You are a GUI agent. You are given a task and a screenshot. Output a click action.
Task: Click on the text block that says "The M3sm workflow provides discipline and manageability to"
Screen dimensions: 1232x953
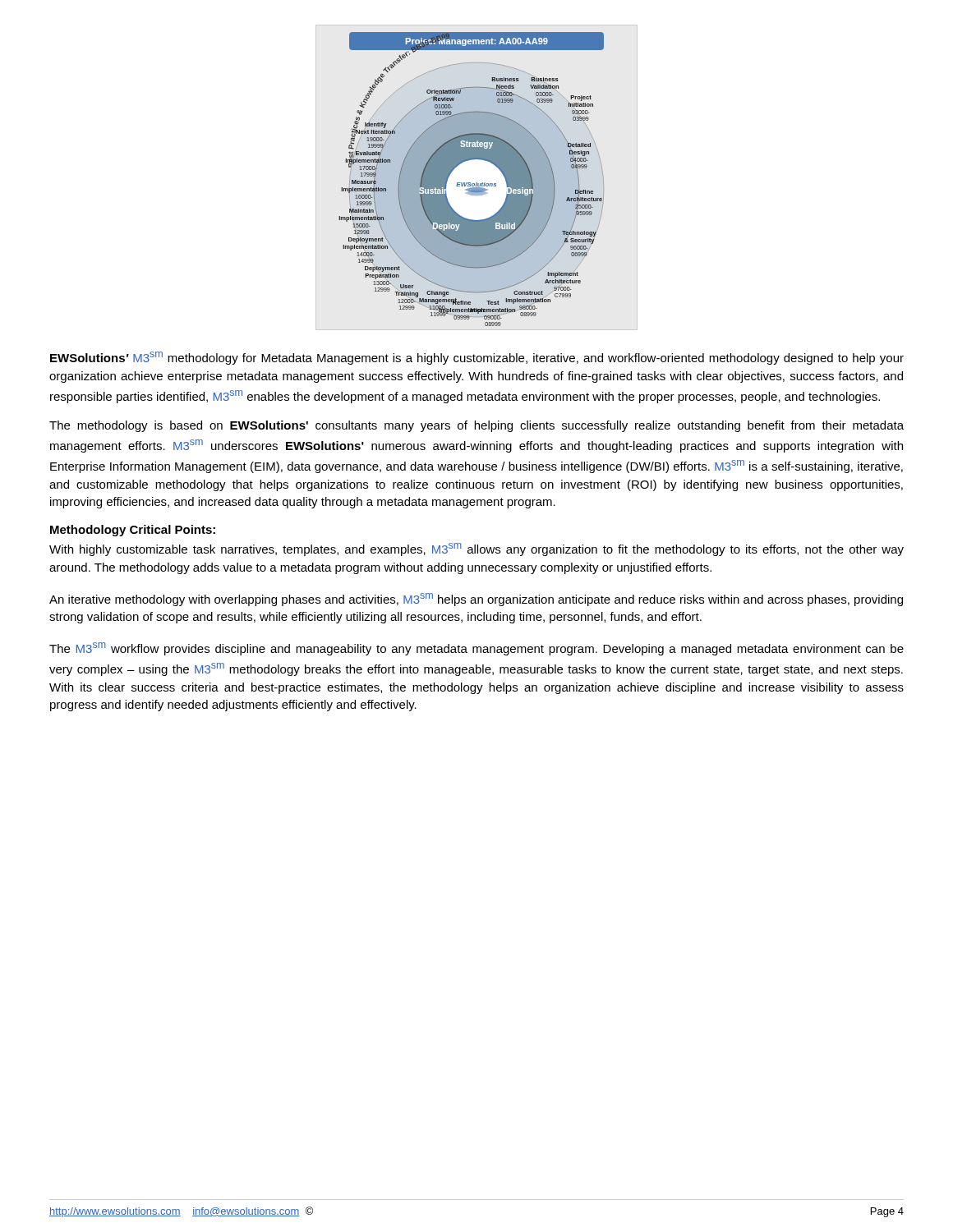476,675
